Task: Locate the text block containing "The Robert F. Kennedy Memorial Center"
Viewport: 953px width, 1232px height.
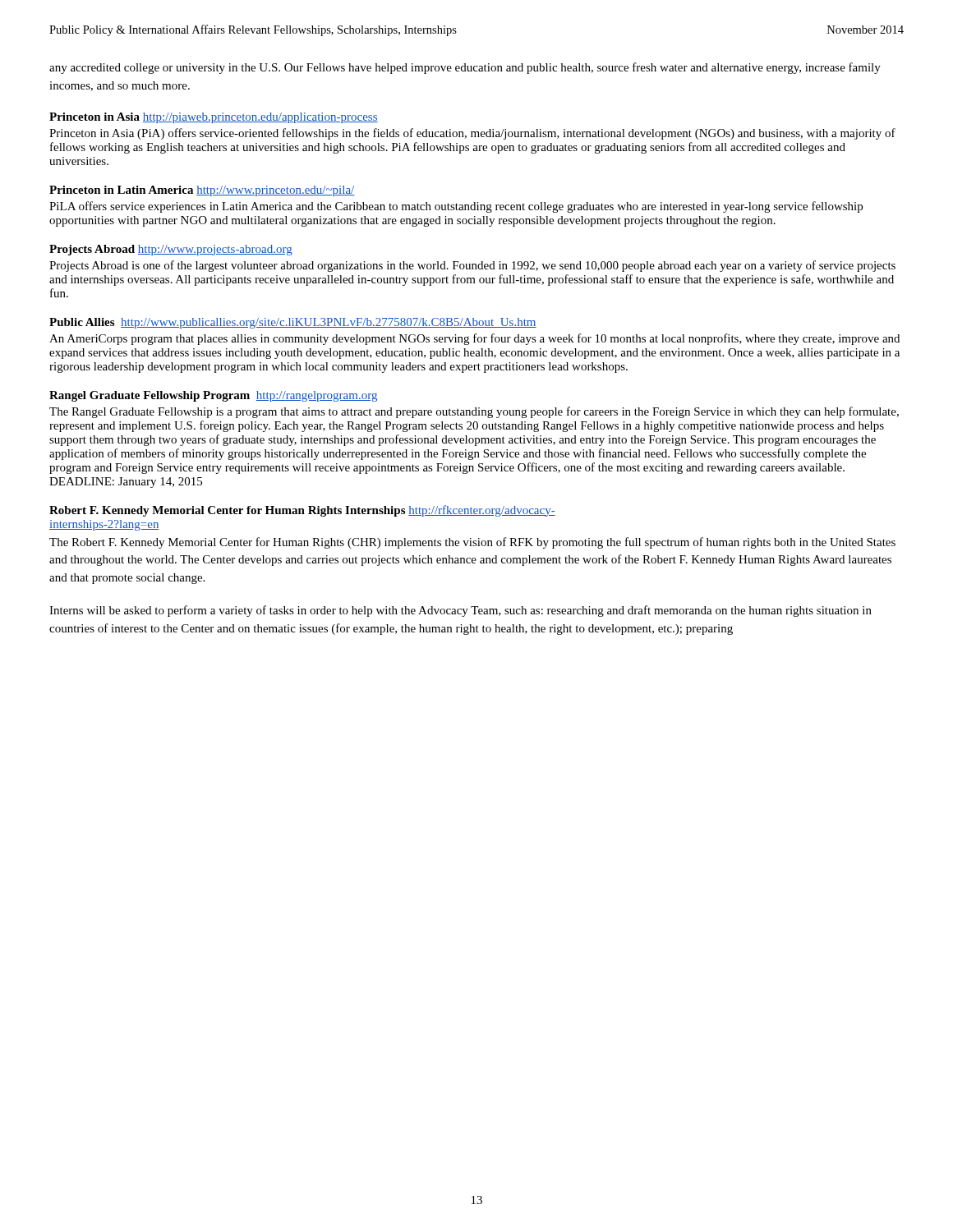Action: point(472,560)
